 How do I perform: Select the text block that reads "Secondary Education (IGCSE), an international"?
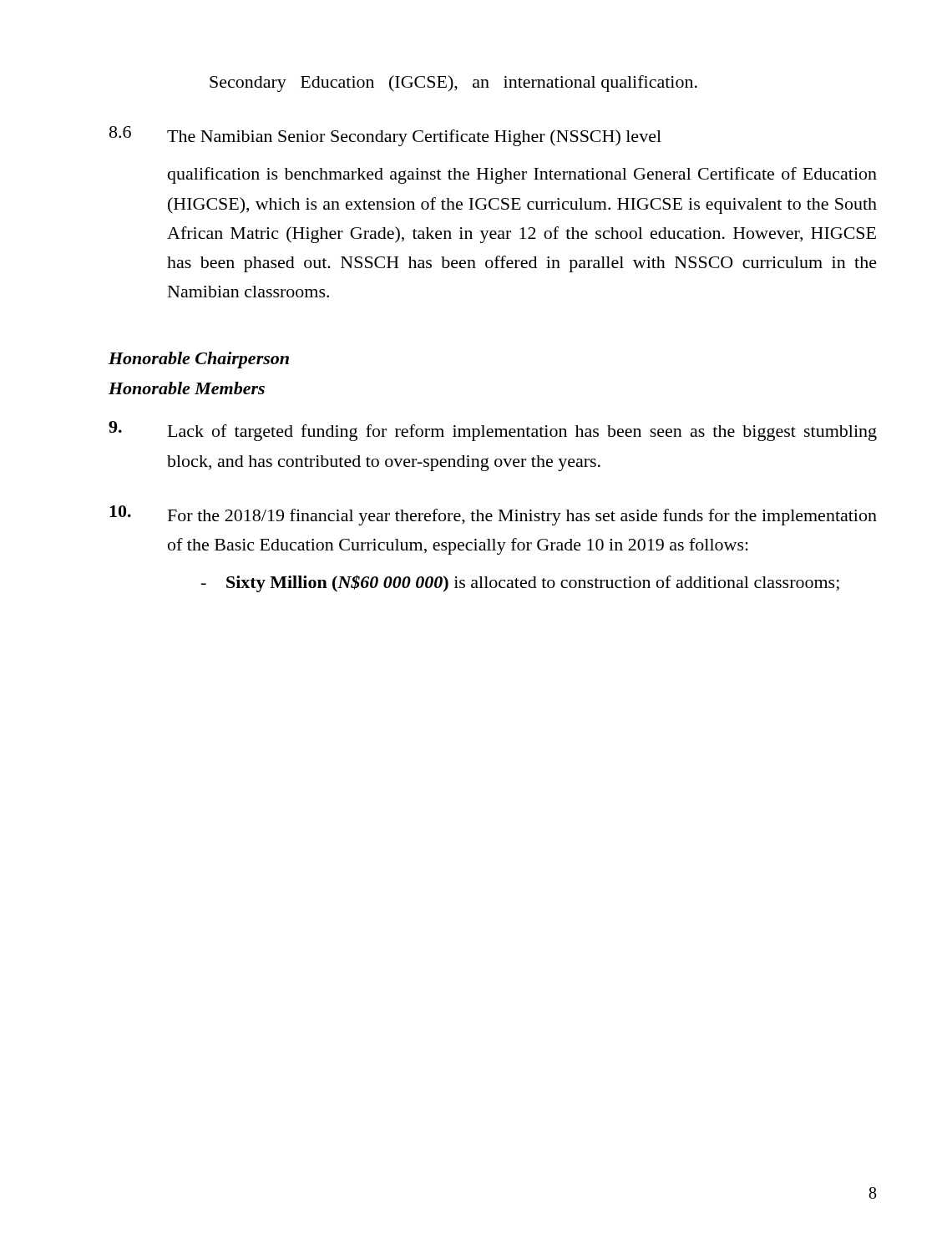click(x=453, y=81)
